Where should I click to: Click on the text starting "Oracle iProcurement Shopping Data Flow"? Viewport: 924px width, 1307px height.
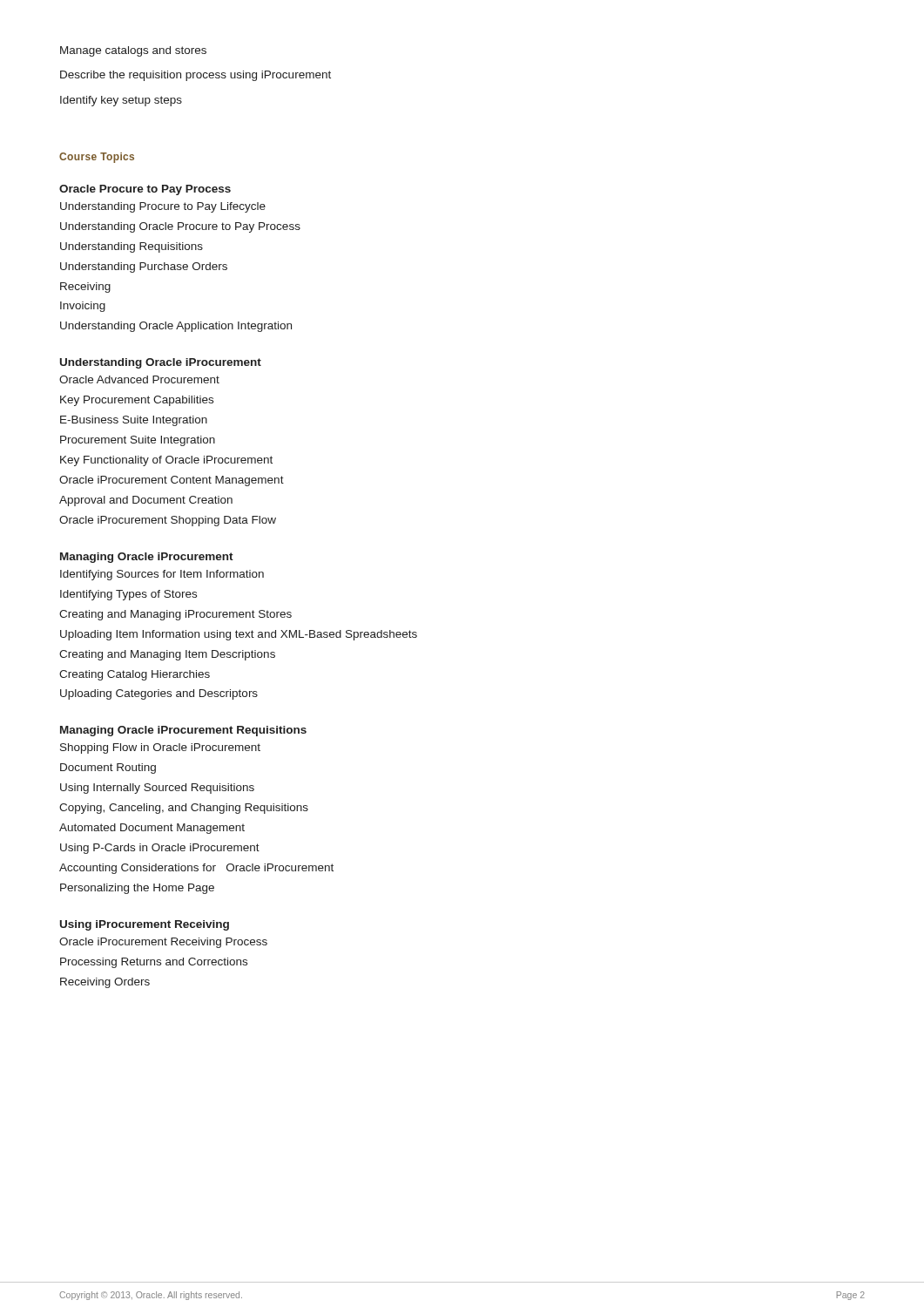click(168, 520)
